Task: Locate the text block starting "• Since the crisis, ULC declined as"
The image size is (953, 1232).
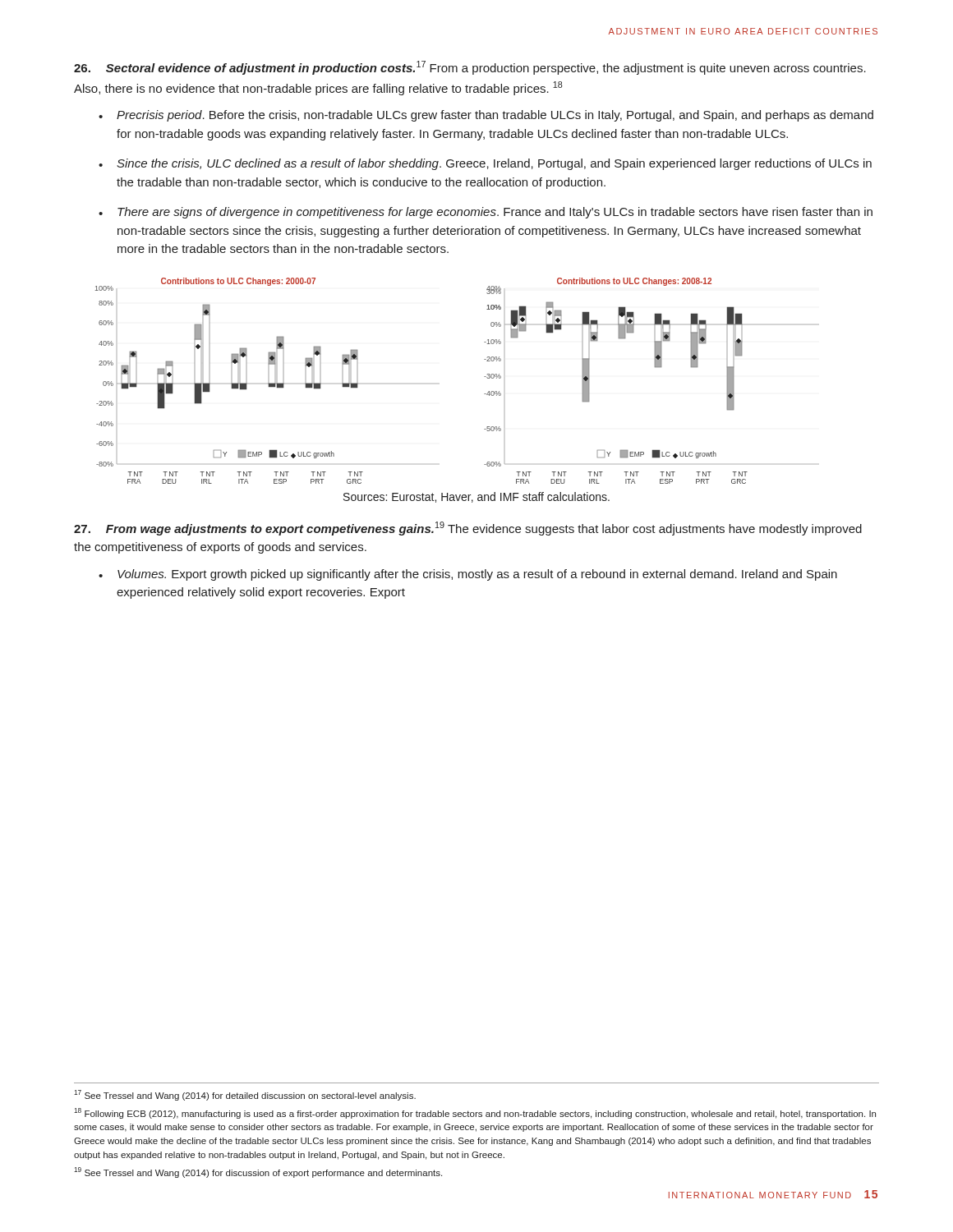Action: (x=489, y=173)
